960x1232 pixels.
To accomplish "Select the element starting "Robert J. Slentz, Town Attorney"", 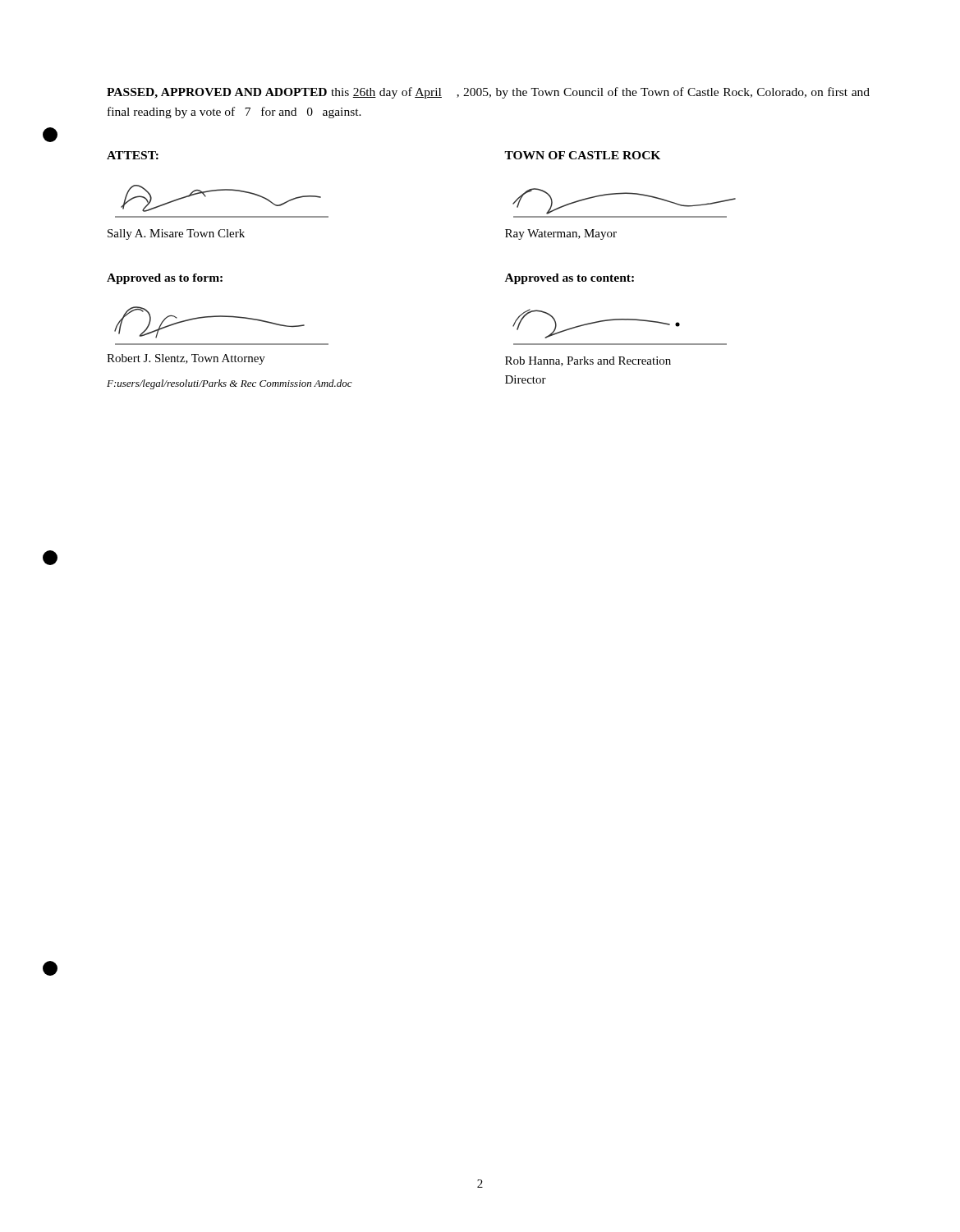I will click(186, 358).
